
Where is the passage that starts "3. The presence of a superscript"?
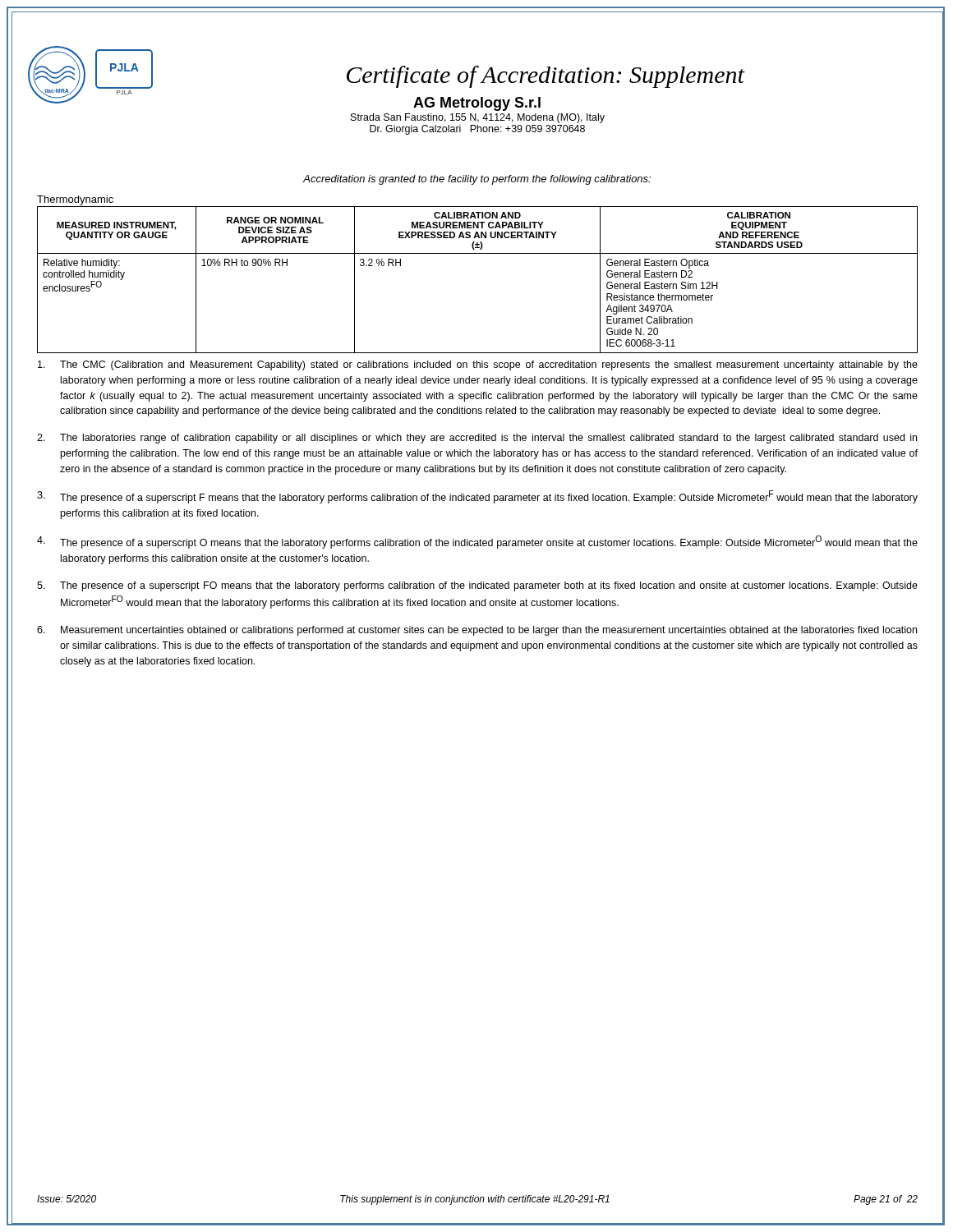(477, 505)
